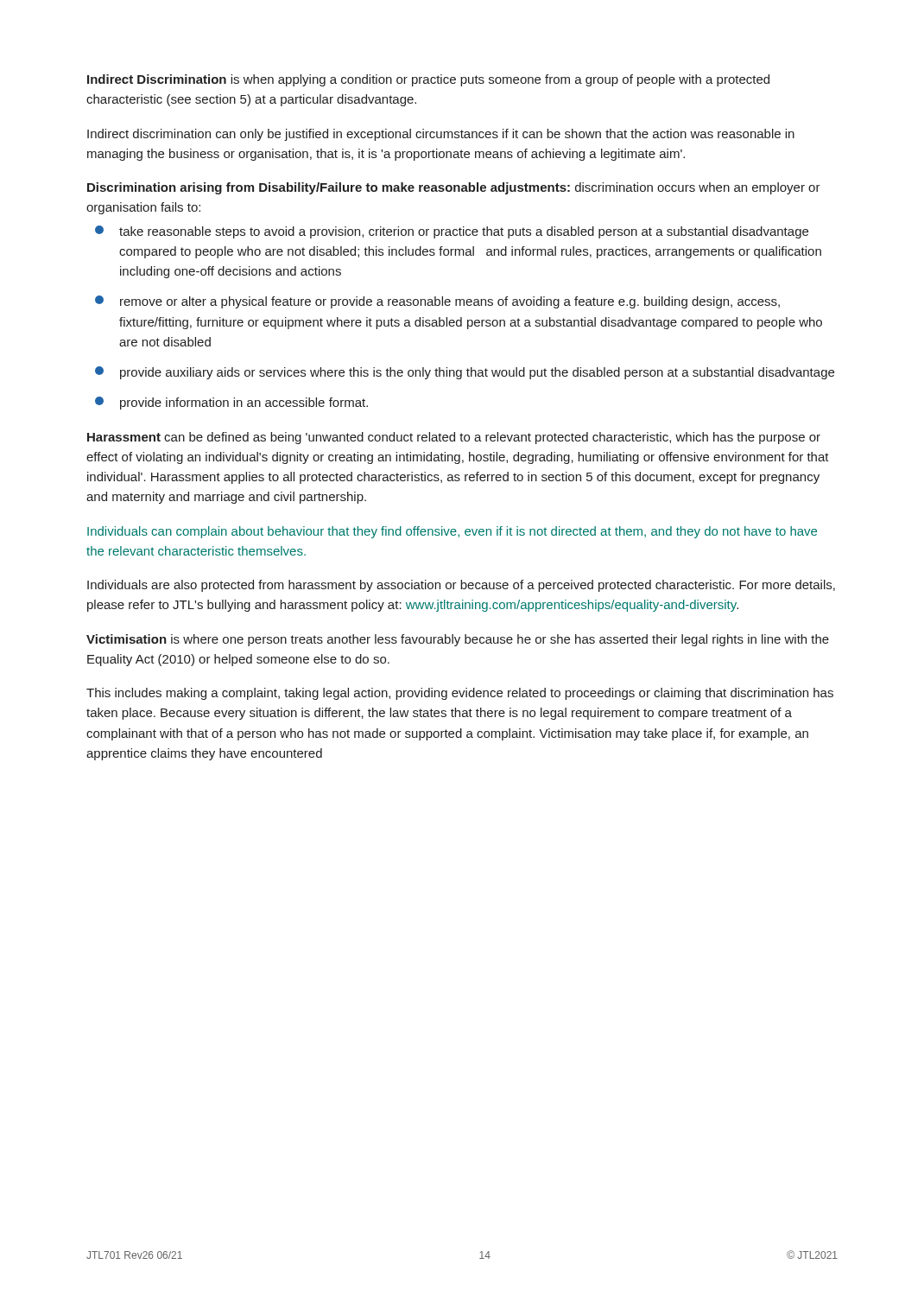Click the section header
The height and width of the screenshot is (1296, 924).
tap(453, 197)
